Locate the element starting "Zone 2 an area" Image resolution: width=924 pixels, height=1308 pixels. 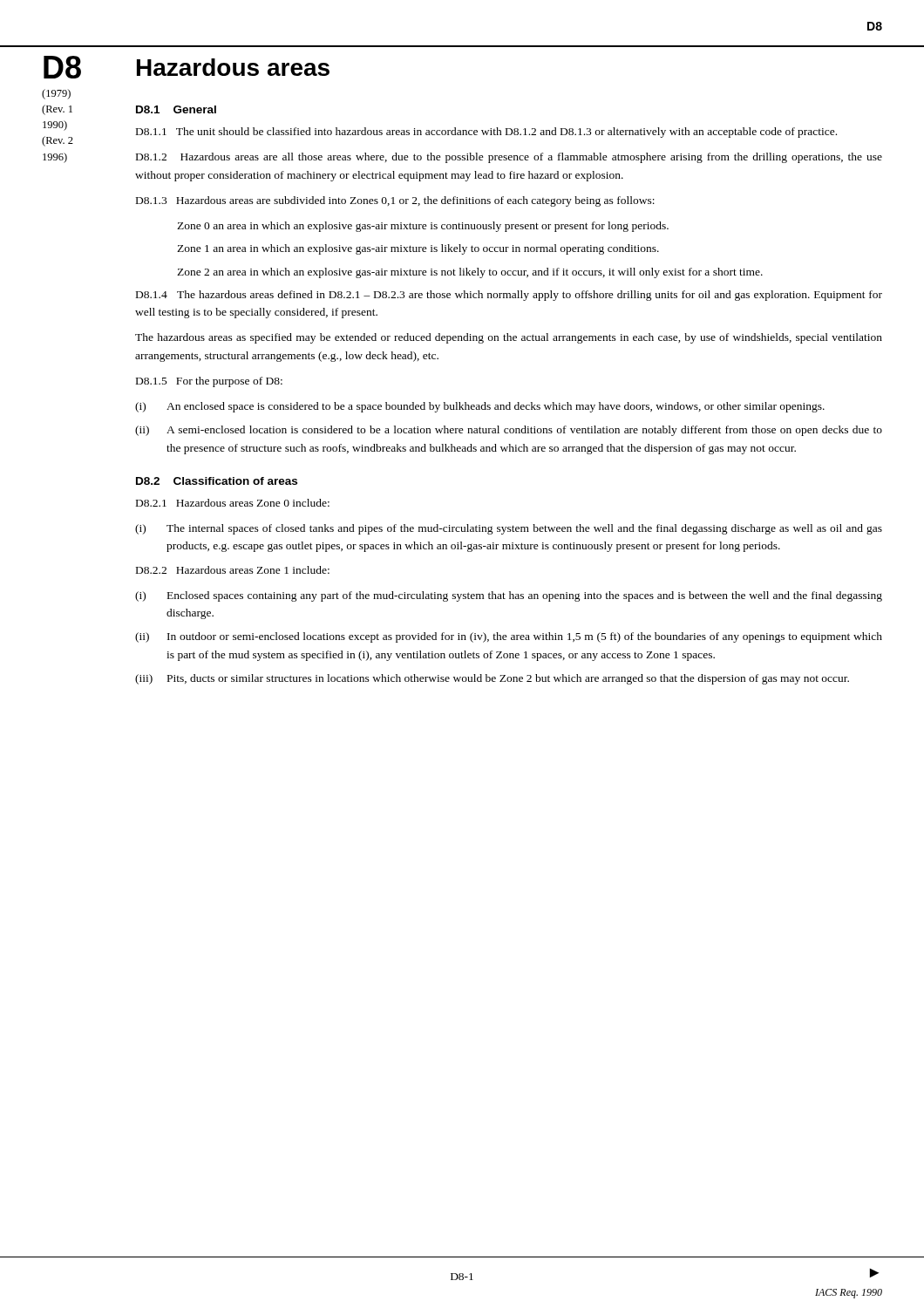470,271
